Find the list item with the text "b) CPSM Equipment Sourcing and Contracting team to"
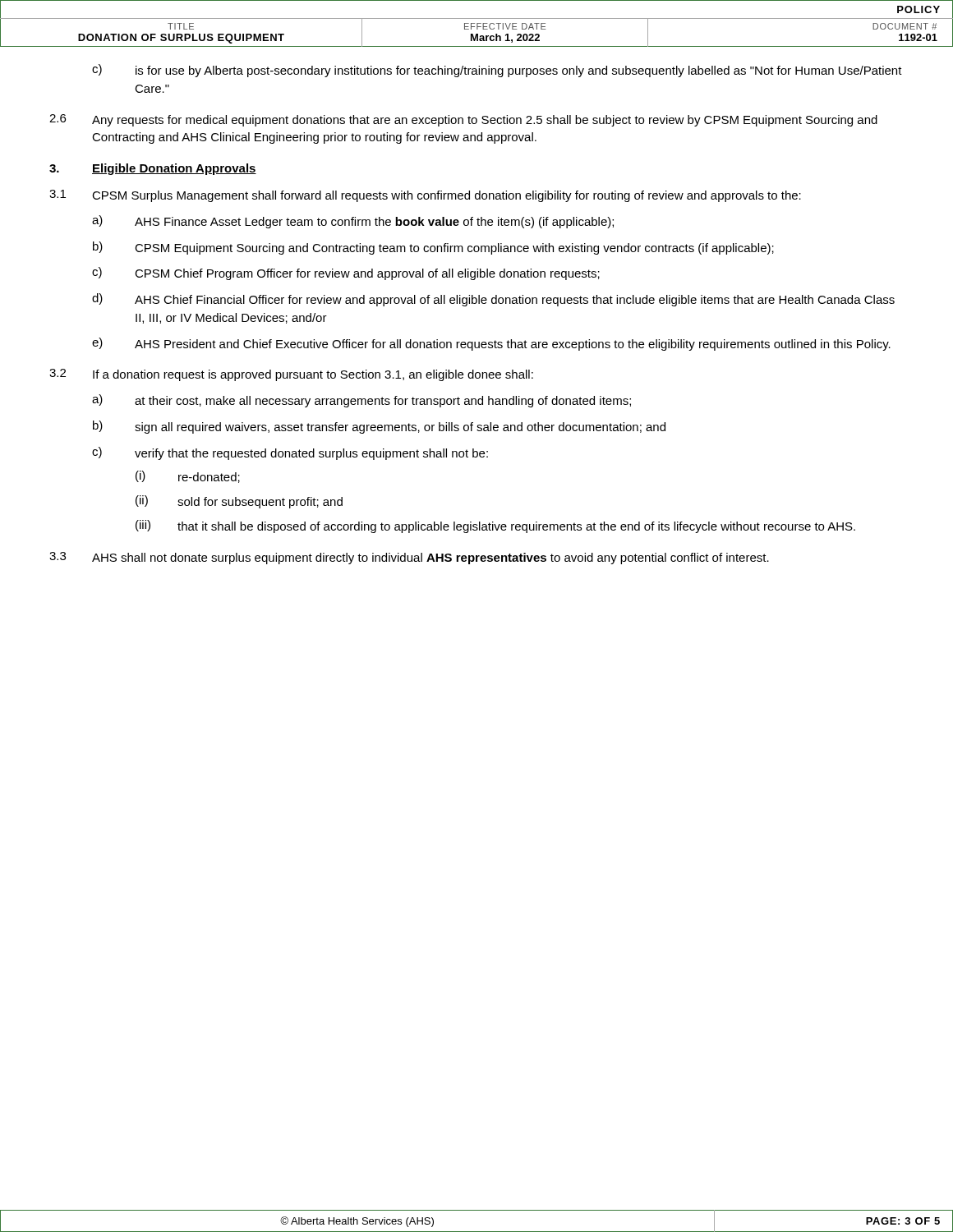 pyautogui.click(x=498, y=248)
